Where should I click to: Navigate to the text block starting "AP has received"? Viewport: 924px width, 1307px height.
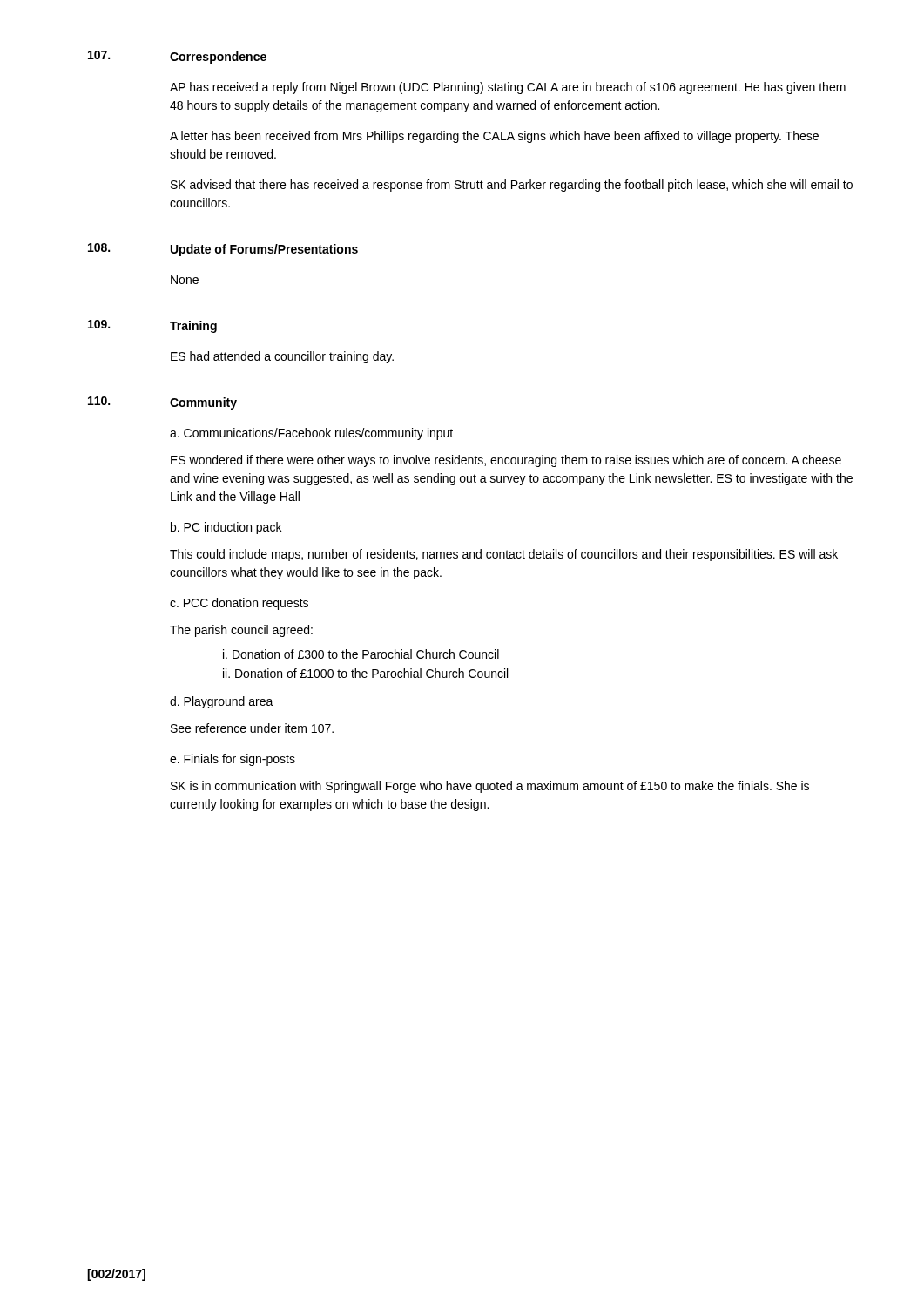pos(508,96)
